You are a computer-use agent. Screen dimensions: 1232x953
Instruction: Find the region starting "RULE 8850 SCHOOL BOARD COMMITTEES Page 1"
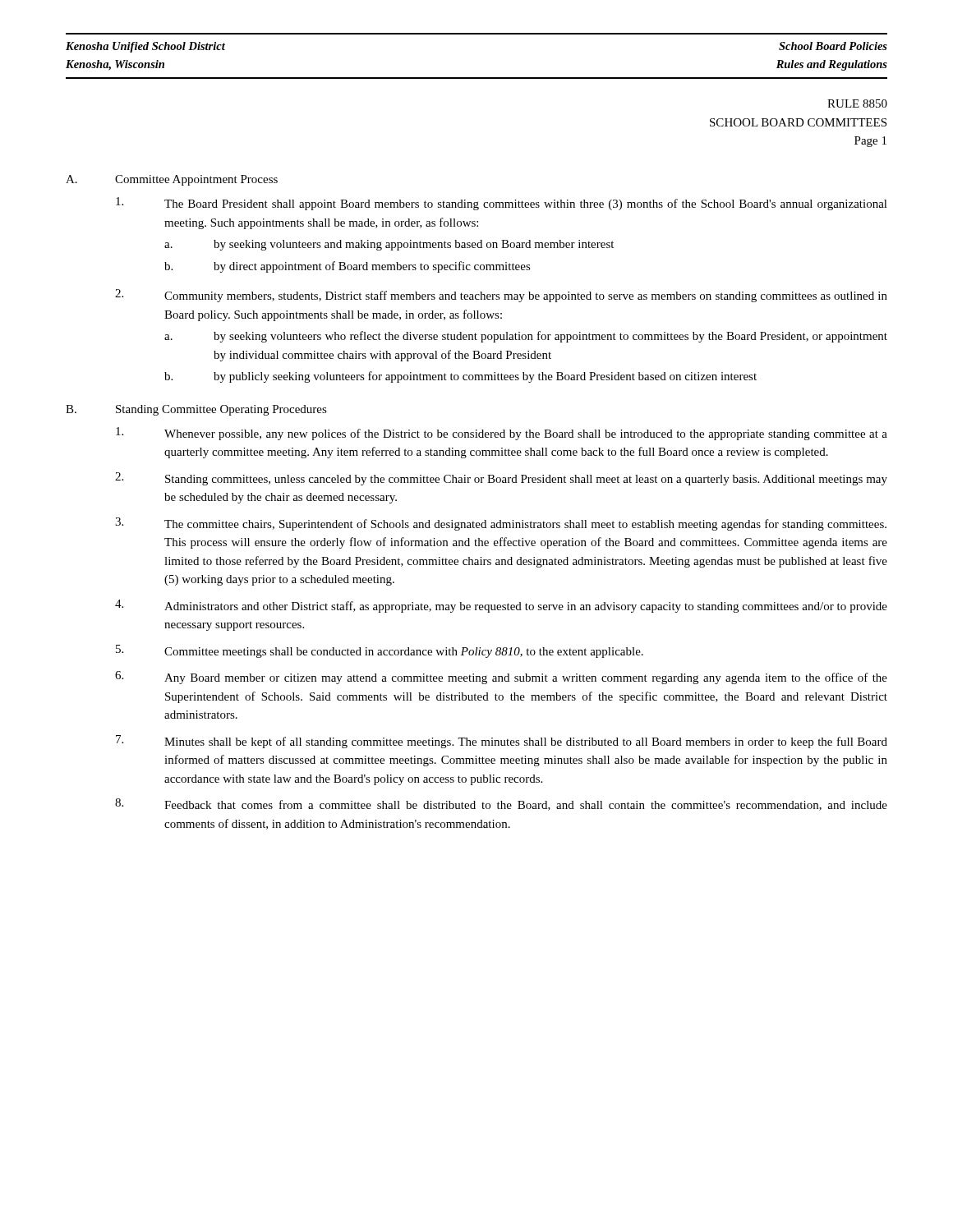[857, 103]
